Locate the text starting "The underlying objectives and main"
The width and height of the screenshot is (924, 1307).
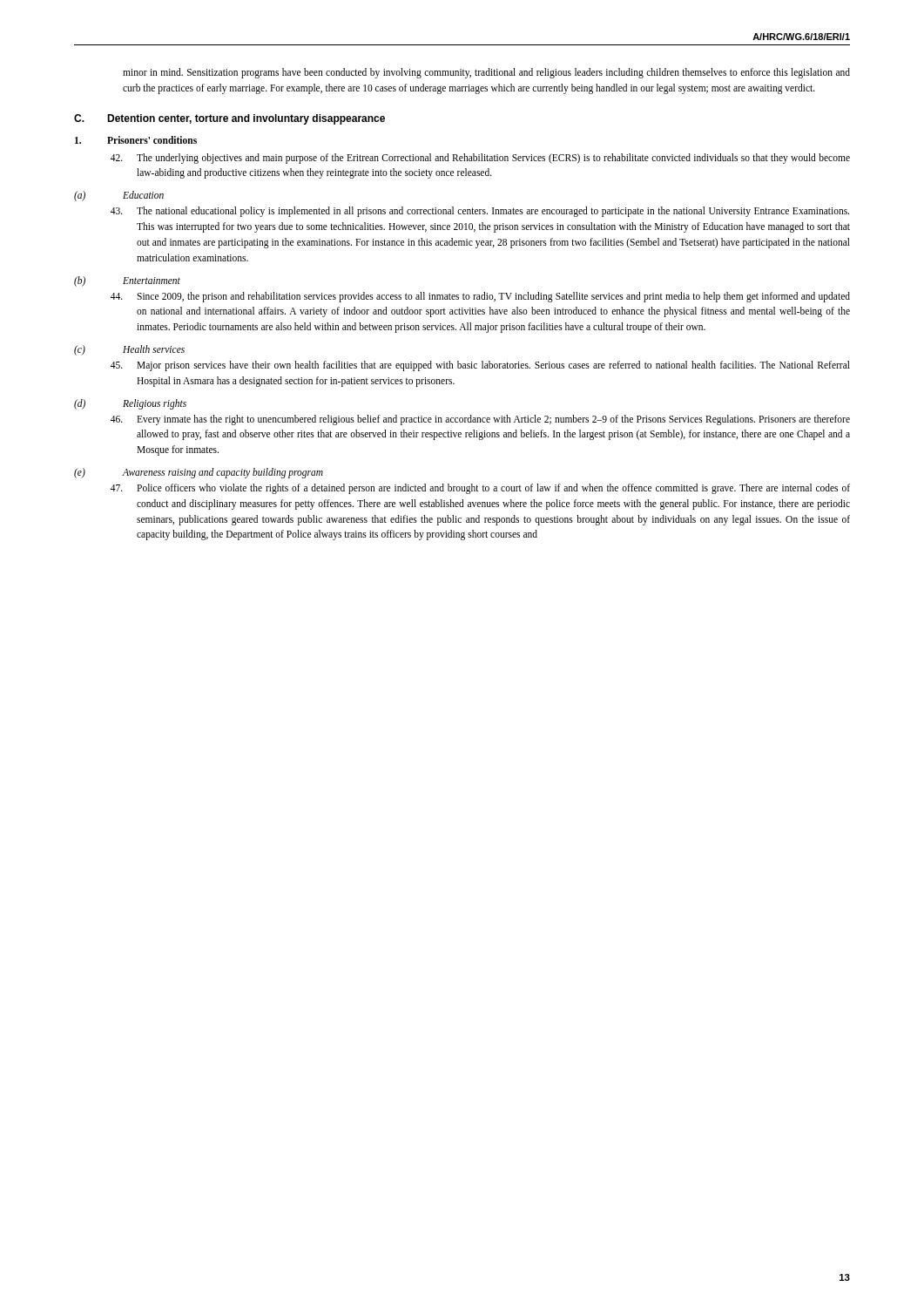pyautogui.click(x=462, y=166)
